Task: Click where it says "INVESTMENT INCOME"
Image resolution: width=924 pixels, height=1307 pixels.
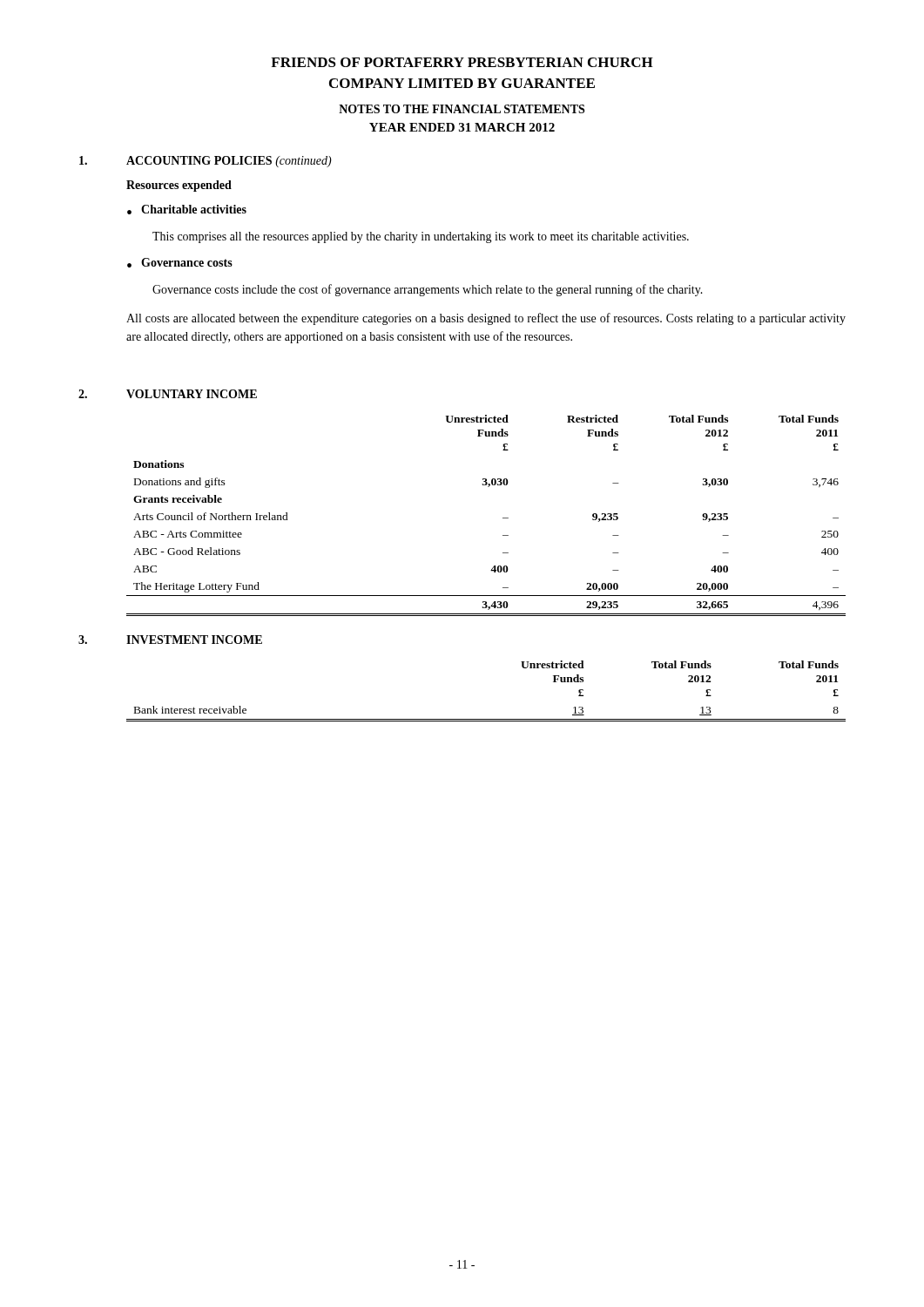Action: coord(194,640)
